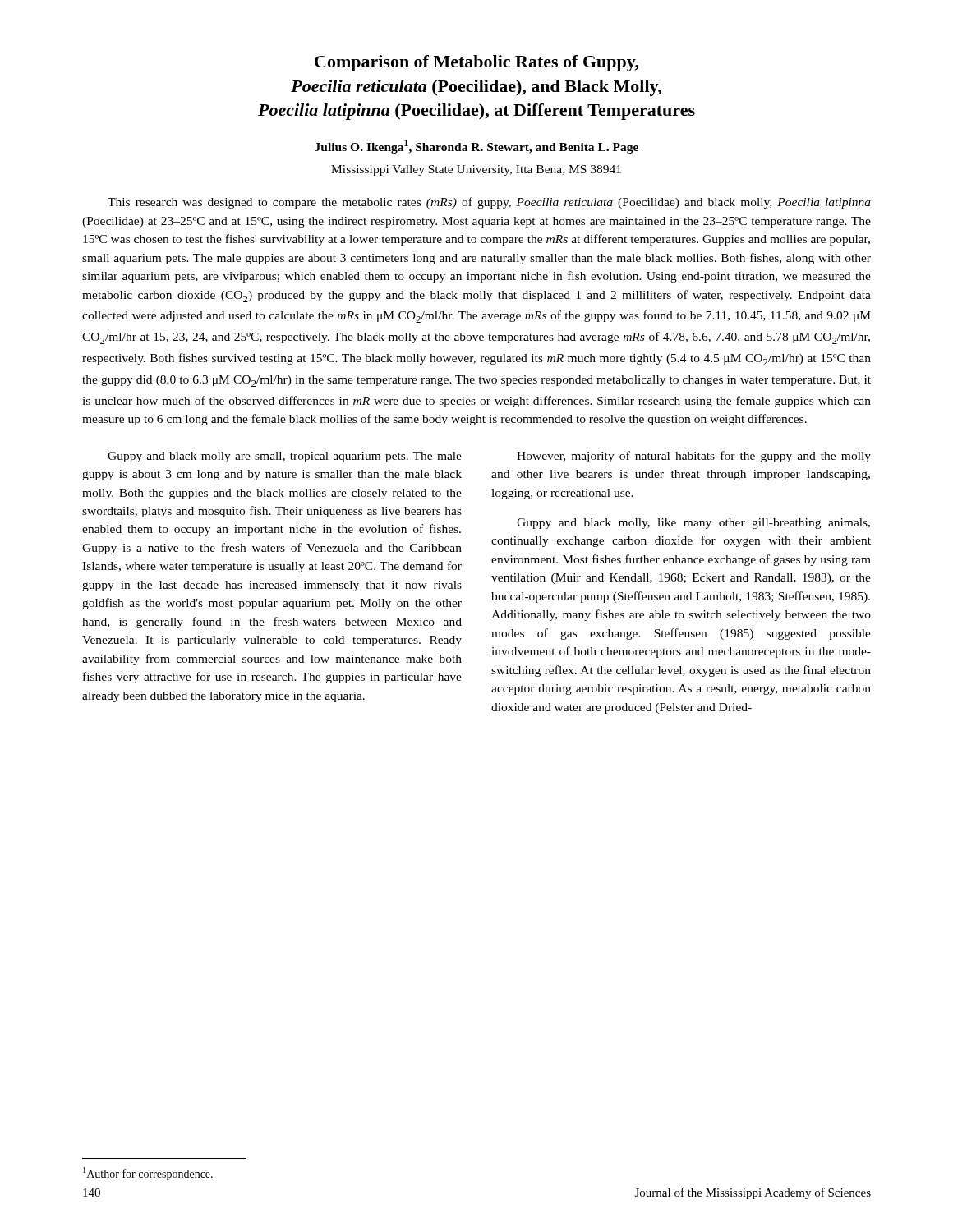Find the text block containing "However, majority of natural habitats for the guppy"
Screen dimensions: 1232x953
pos(681,581)
